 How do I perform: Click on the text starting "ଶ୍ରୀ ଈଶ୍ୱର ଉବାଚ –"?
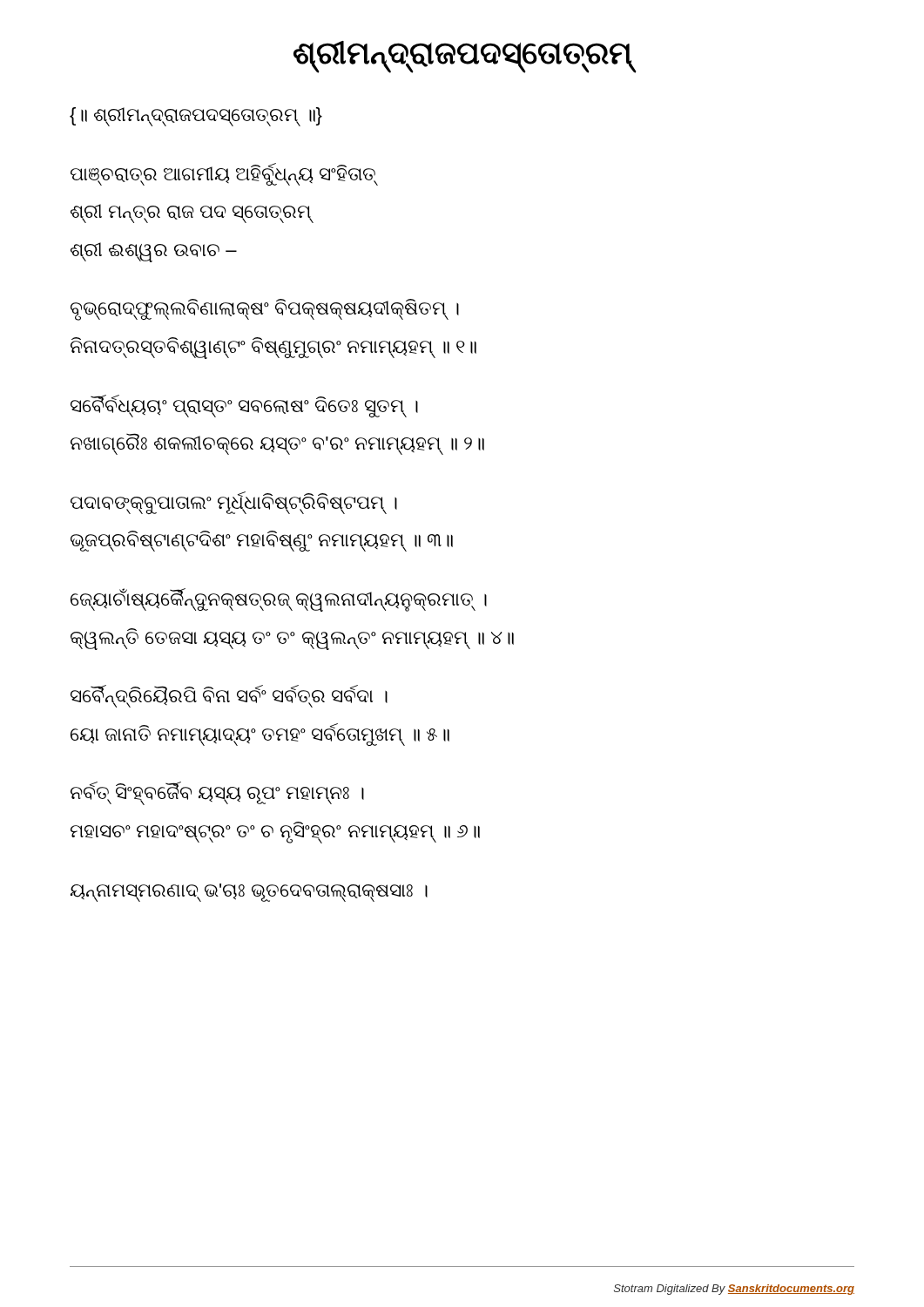click(153, 249)
